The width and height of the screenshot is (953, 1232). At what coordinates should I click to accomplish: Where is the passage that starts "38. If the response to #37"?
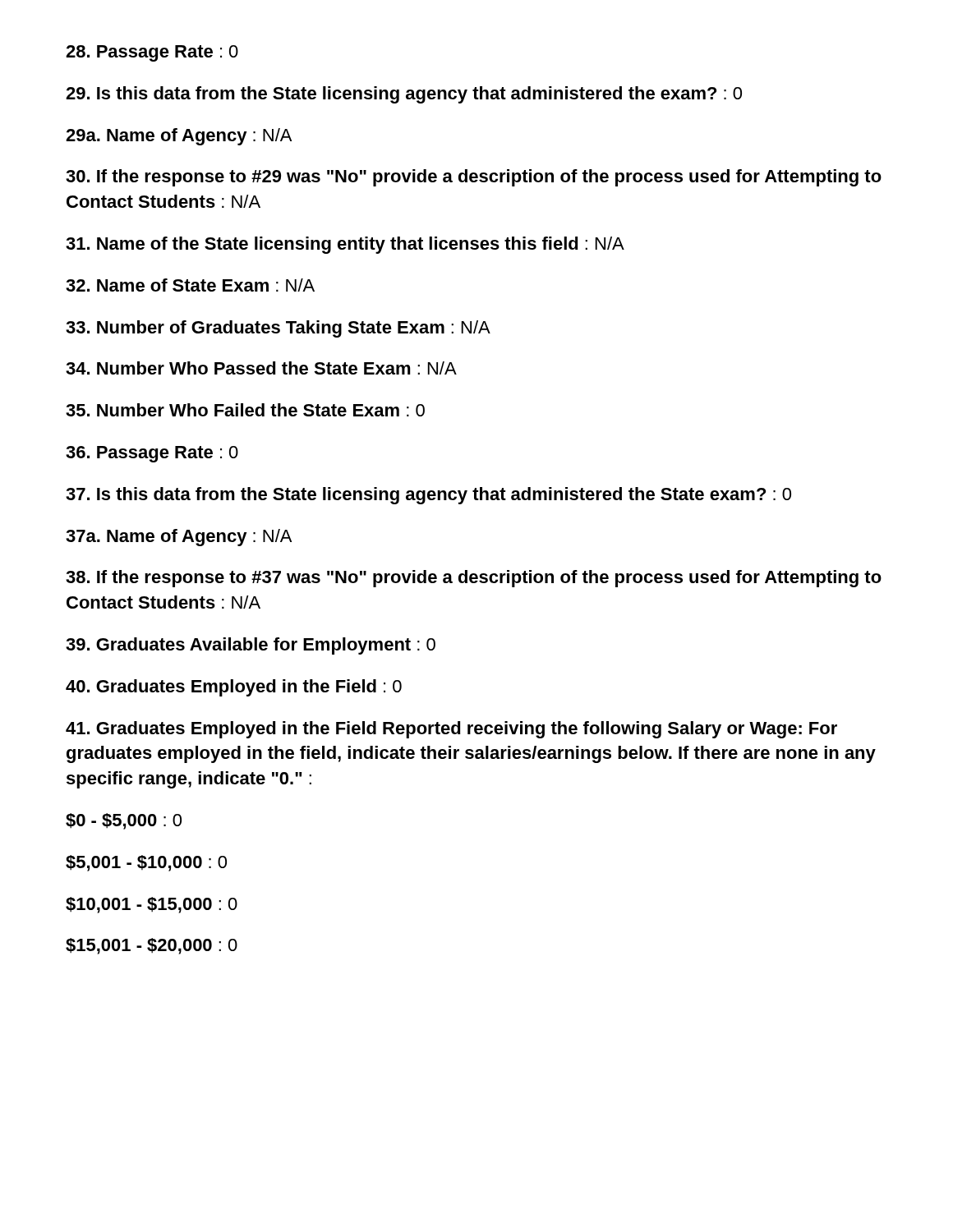[474, 590]
